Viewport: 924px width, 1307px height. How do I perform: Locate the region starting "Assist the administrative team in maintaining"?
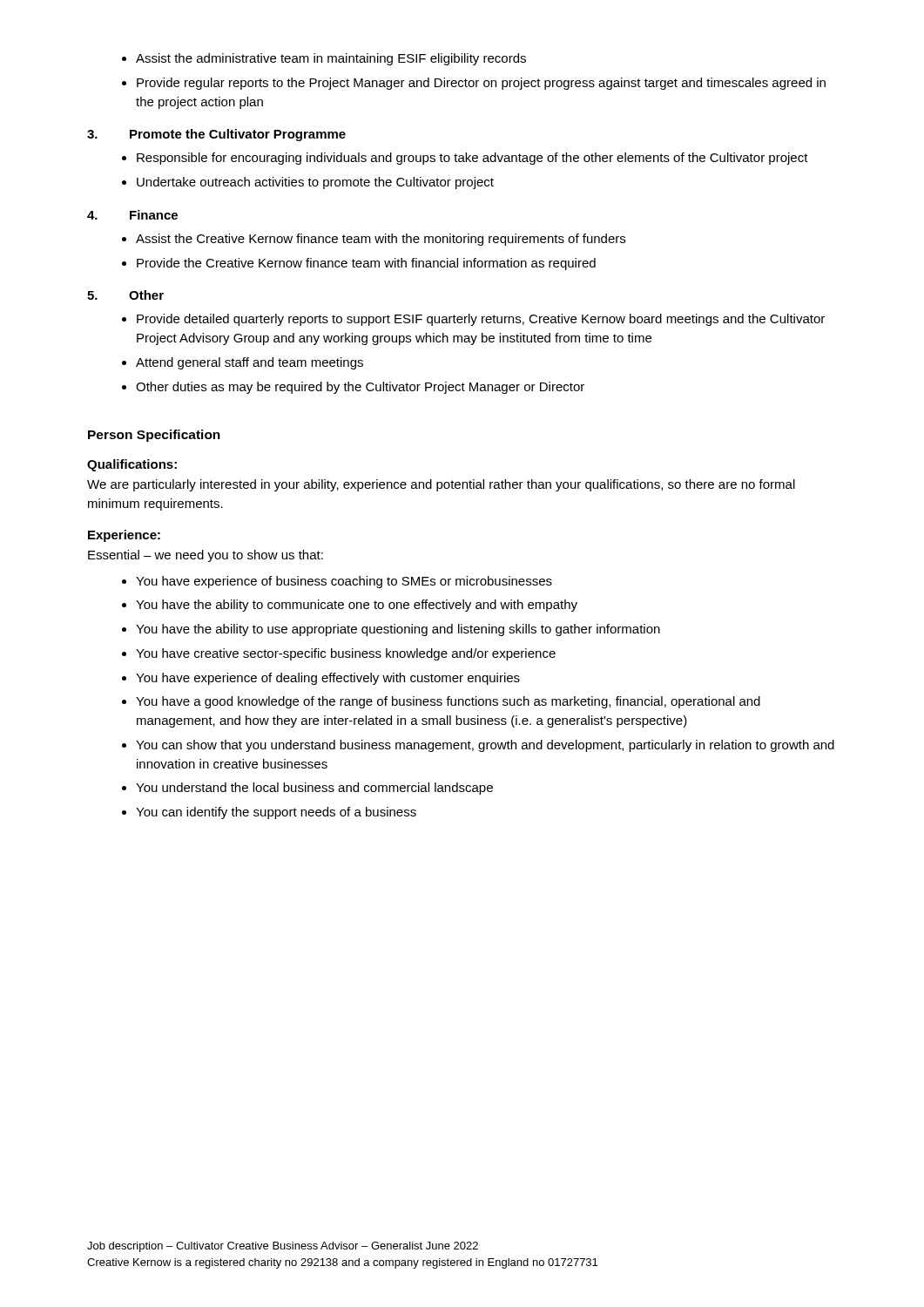tap(486, 58)
